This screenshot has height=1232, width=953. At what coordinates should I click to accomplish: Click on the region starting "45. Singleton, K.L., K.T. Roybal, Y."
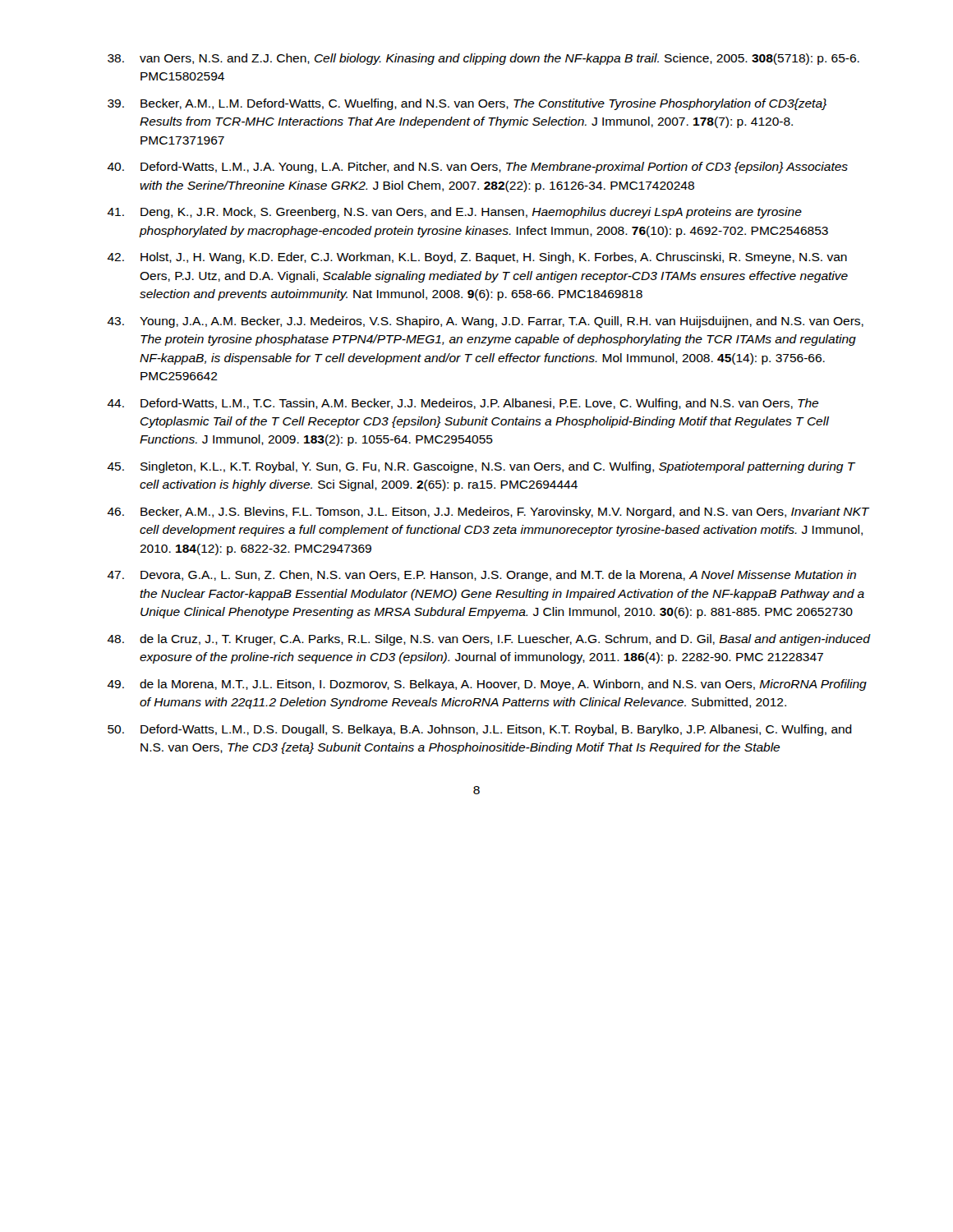pyautogui.click(x=476, y=476)
